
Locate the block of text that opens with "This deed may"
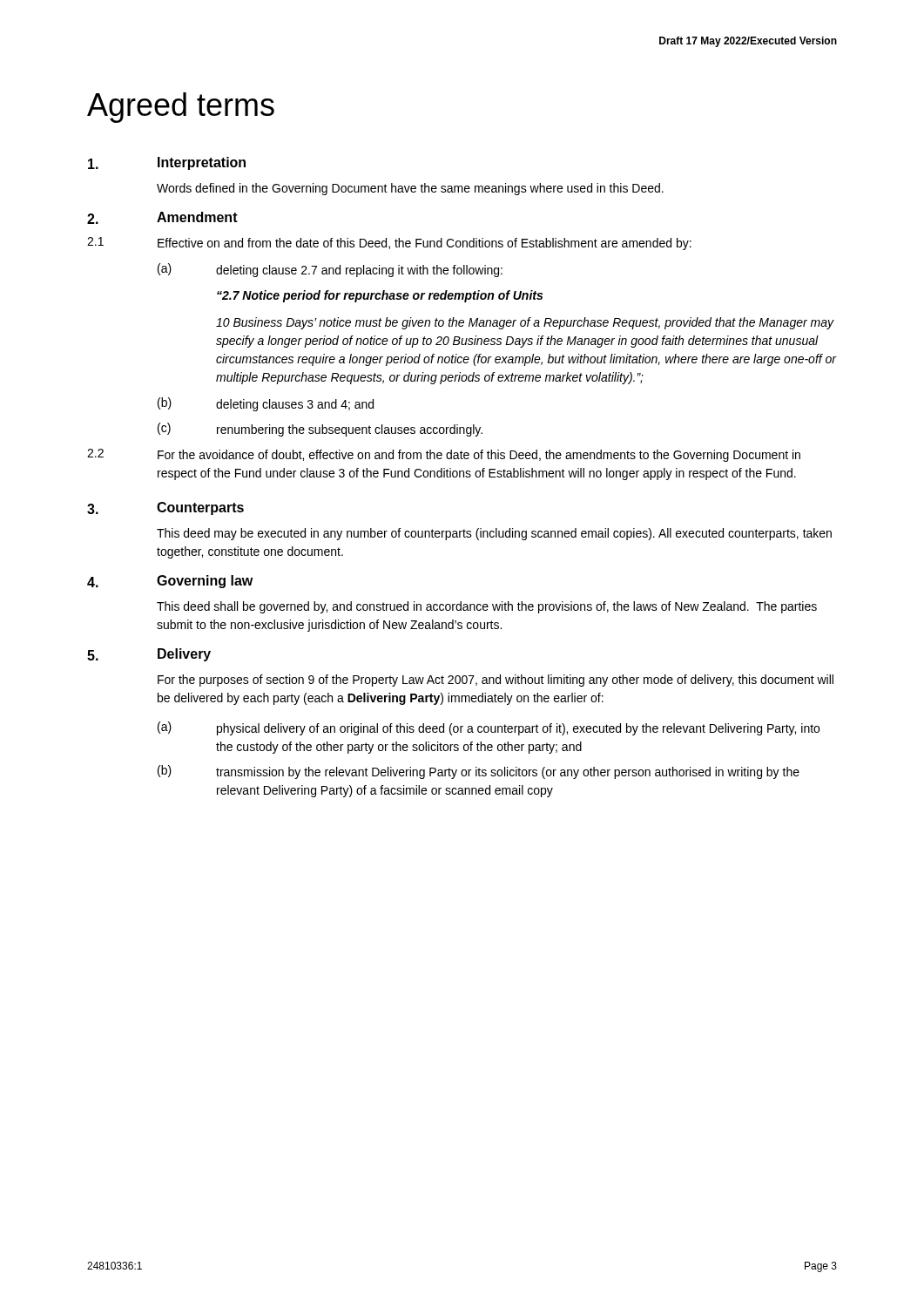click(x=495, y=542)
